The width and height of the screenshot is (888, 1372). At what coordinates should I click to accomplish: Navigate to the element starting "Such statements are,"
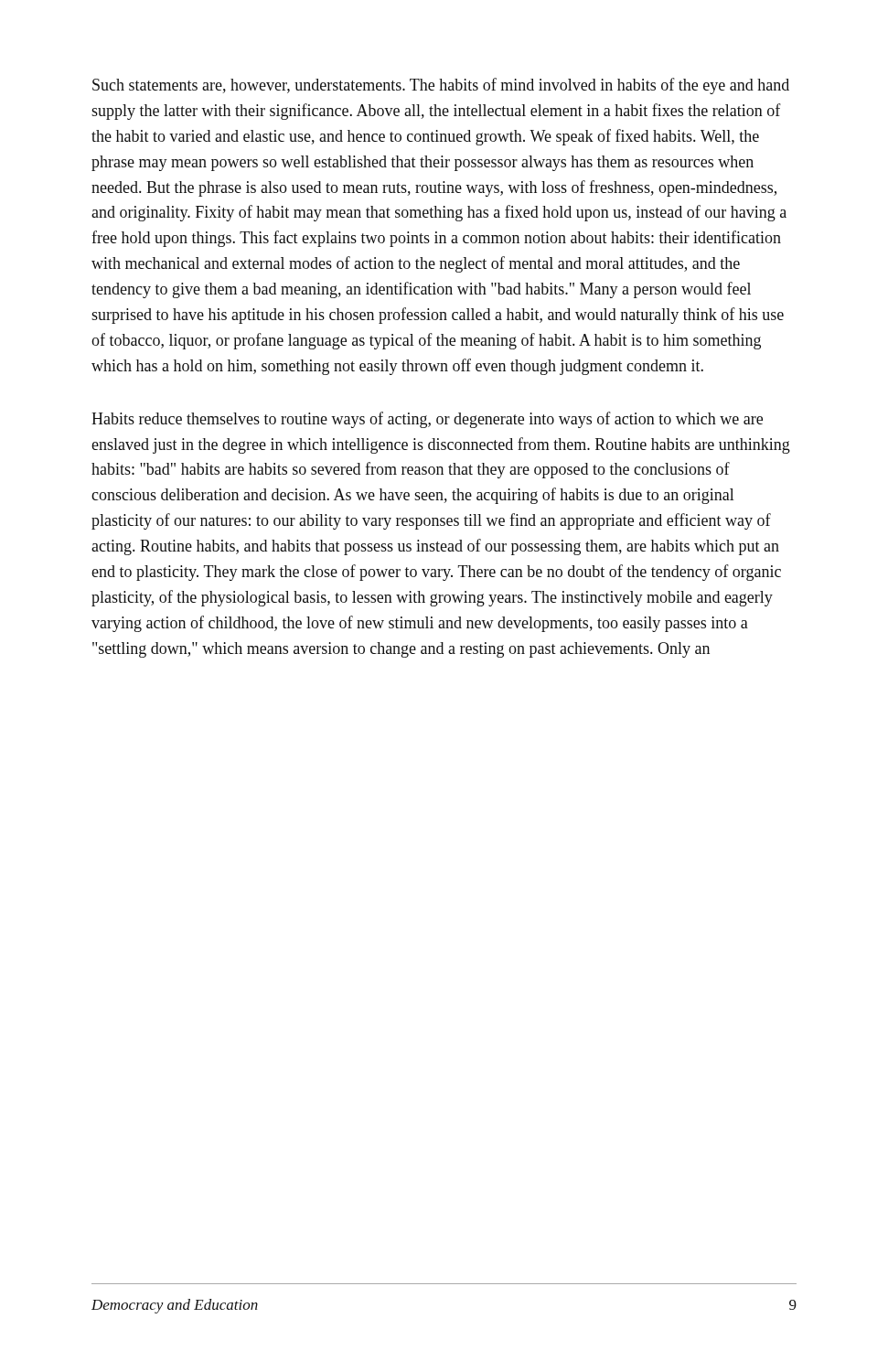(x=440, y=225)
